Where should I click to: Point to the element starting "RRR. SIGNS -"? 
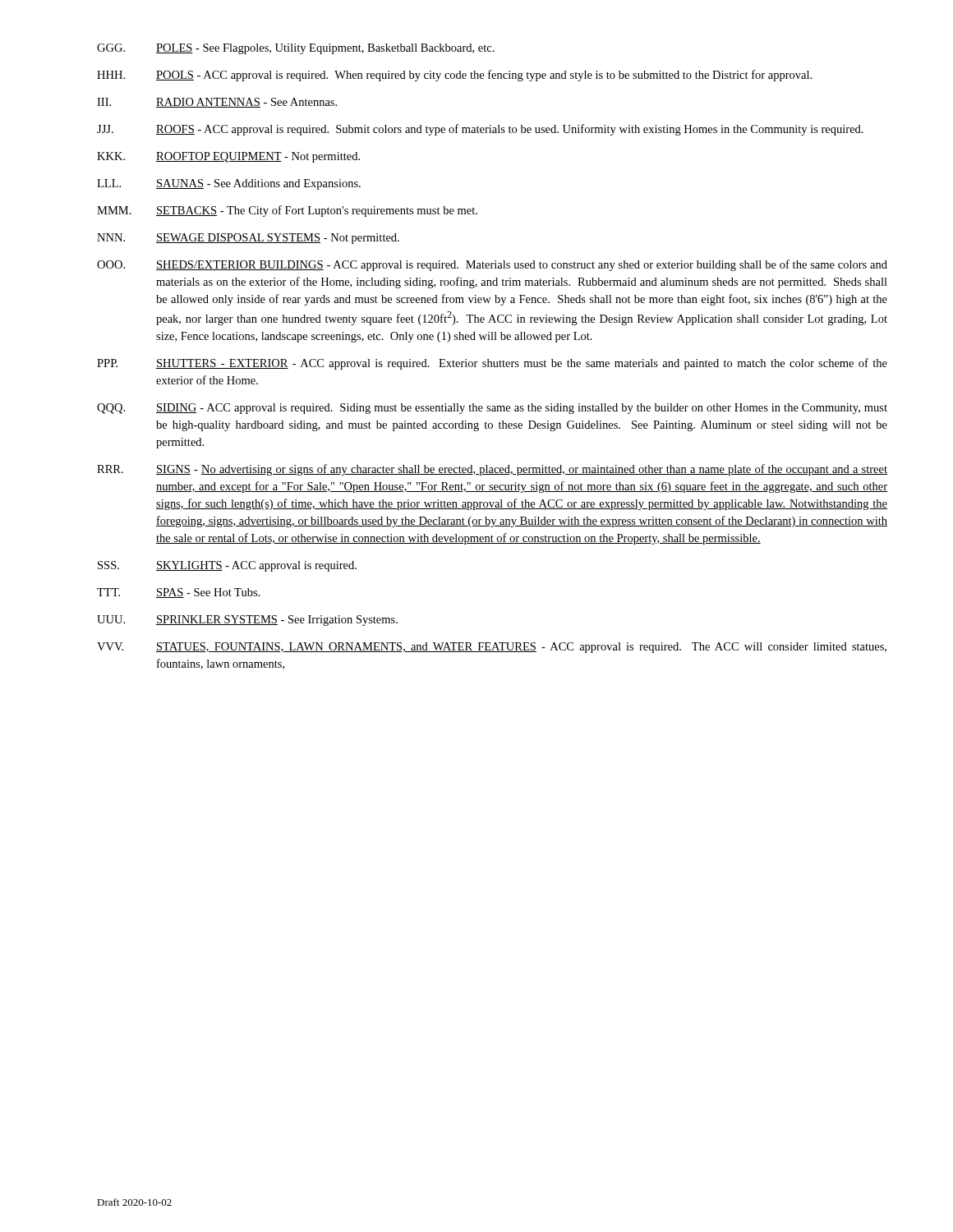tap(492, 504)
